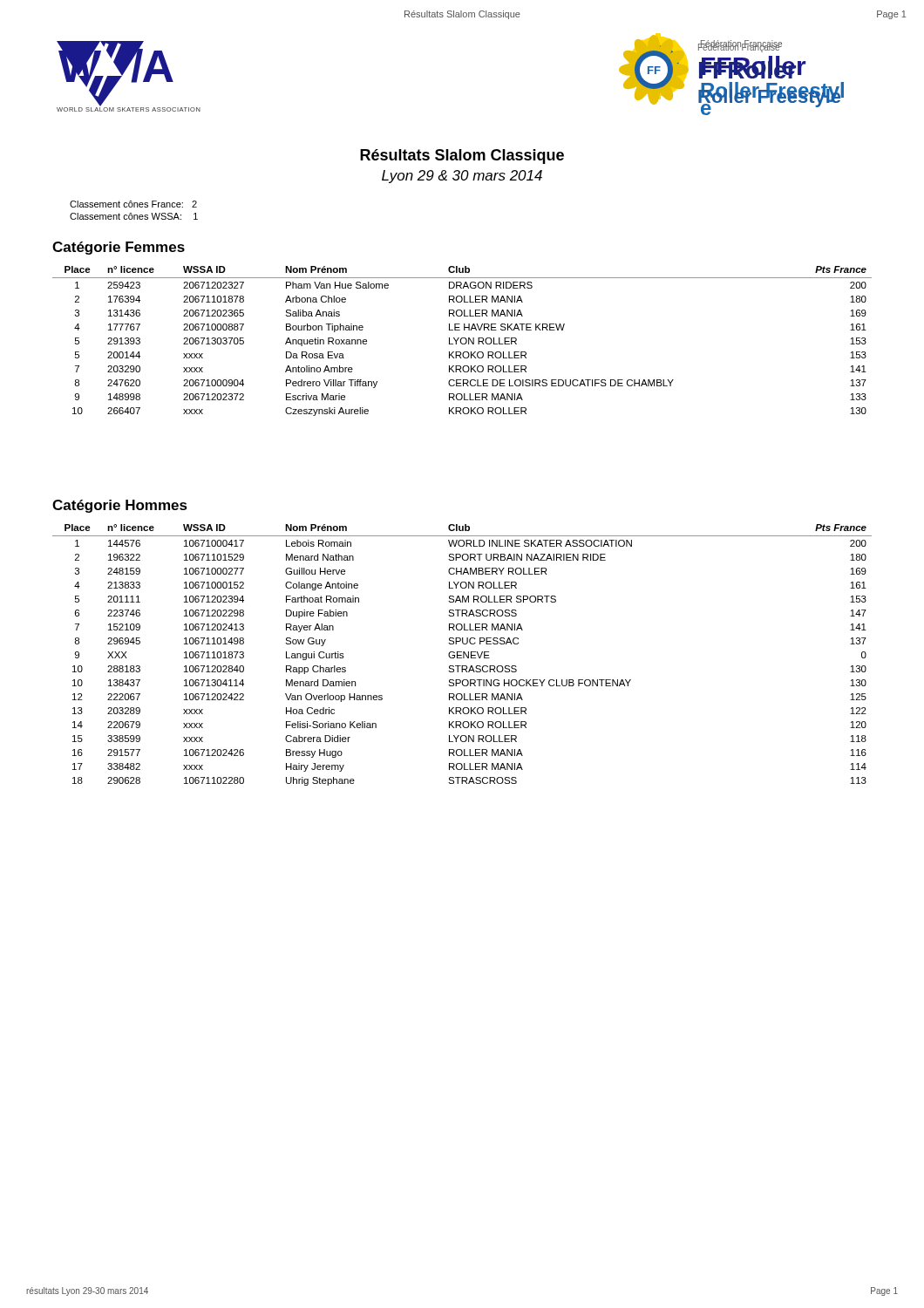
Task: Click on the table containing "Farthoat Romain"
Action: (462, 654)
